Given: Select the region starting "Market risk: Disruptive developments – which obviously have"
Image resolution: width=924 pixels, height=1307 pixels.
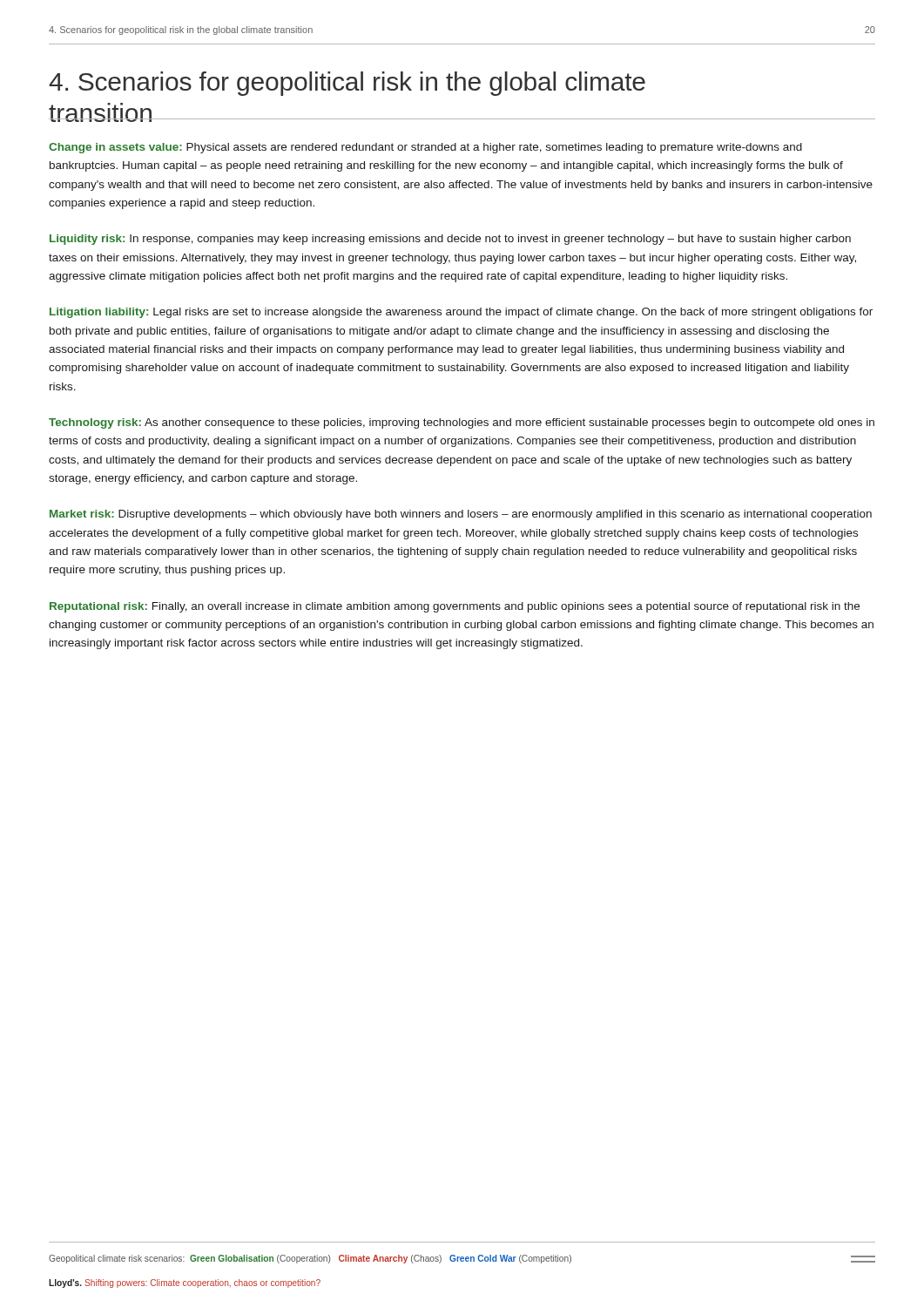Looking at the screenshot, I should click(x=461, y=542).
